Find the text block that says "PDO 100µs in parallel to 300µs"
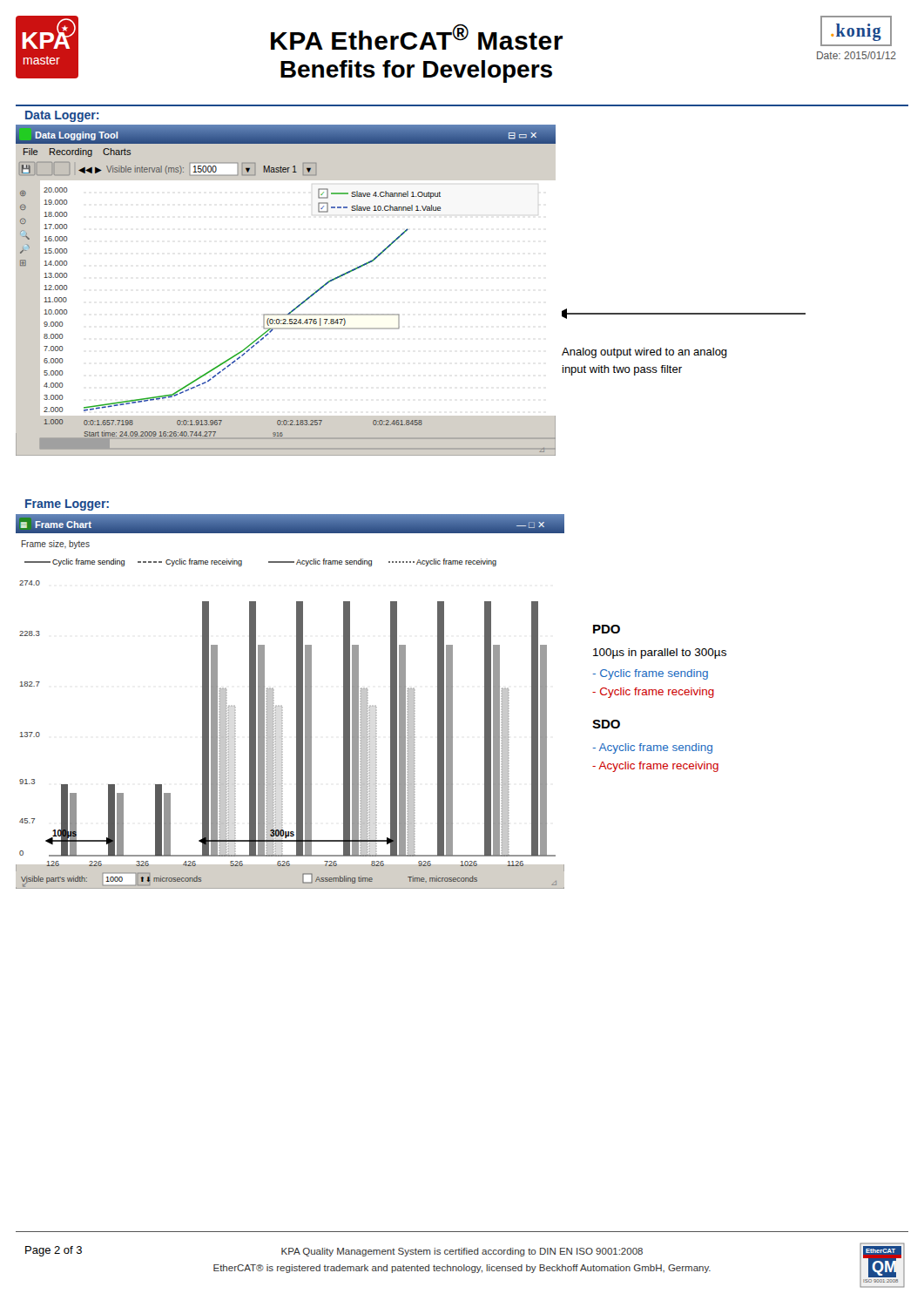Viewport: 924px width, 1307px height. pyautogui.click(x=607, y=629)
